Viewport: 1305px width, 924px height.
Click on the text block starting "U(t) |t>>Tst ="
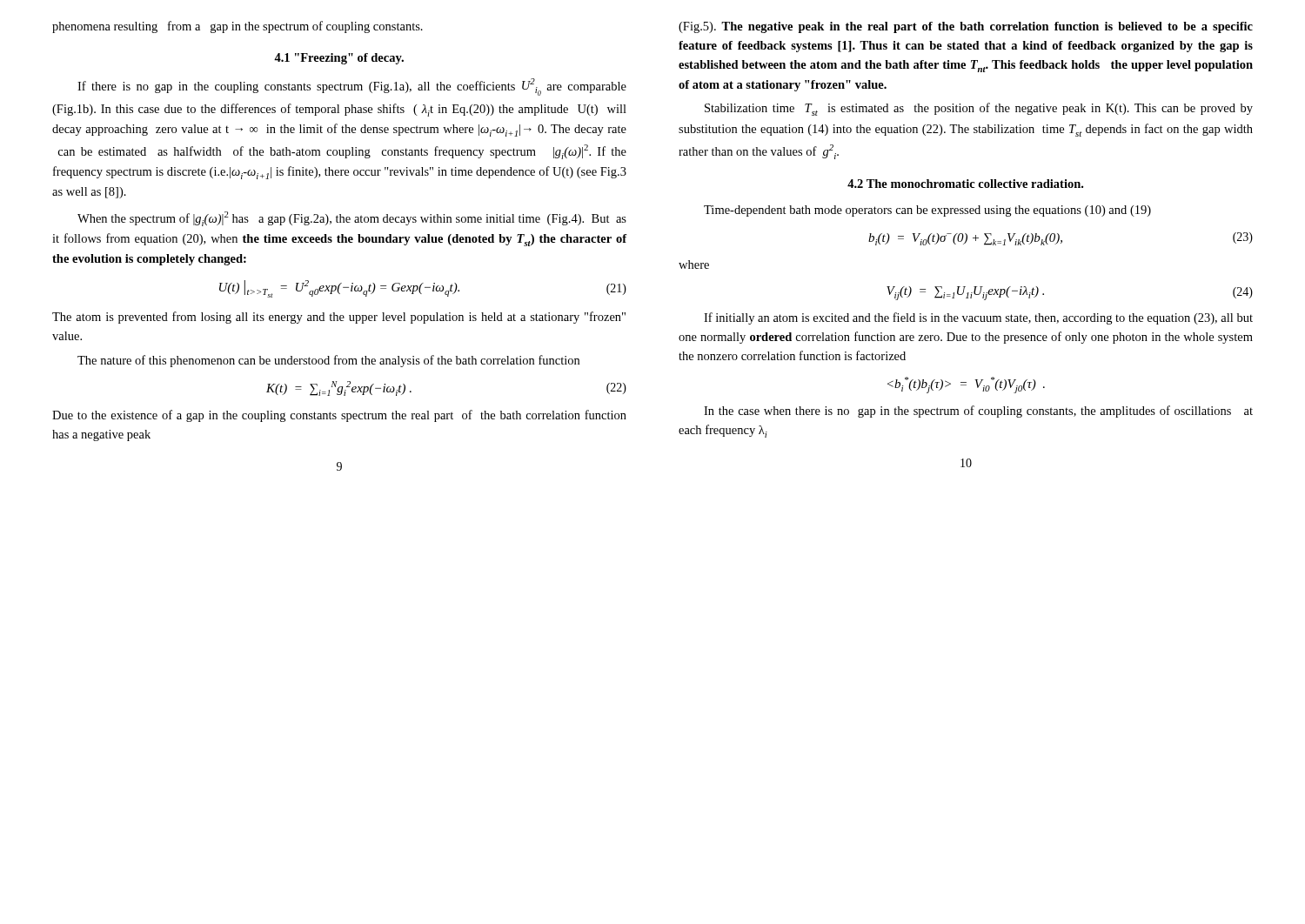(339, 289)
